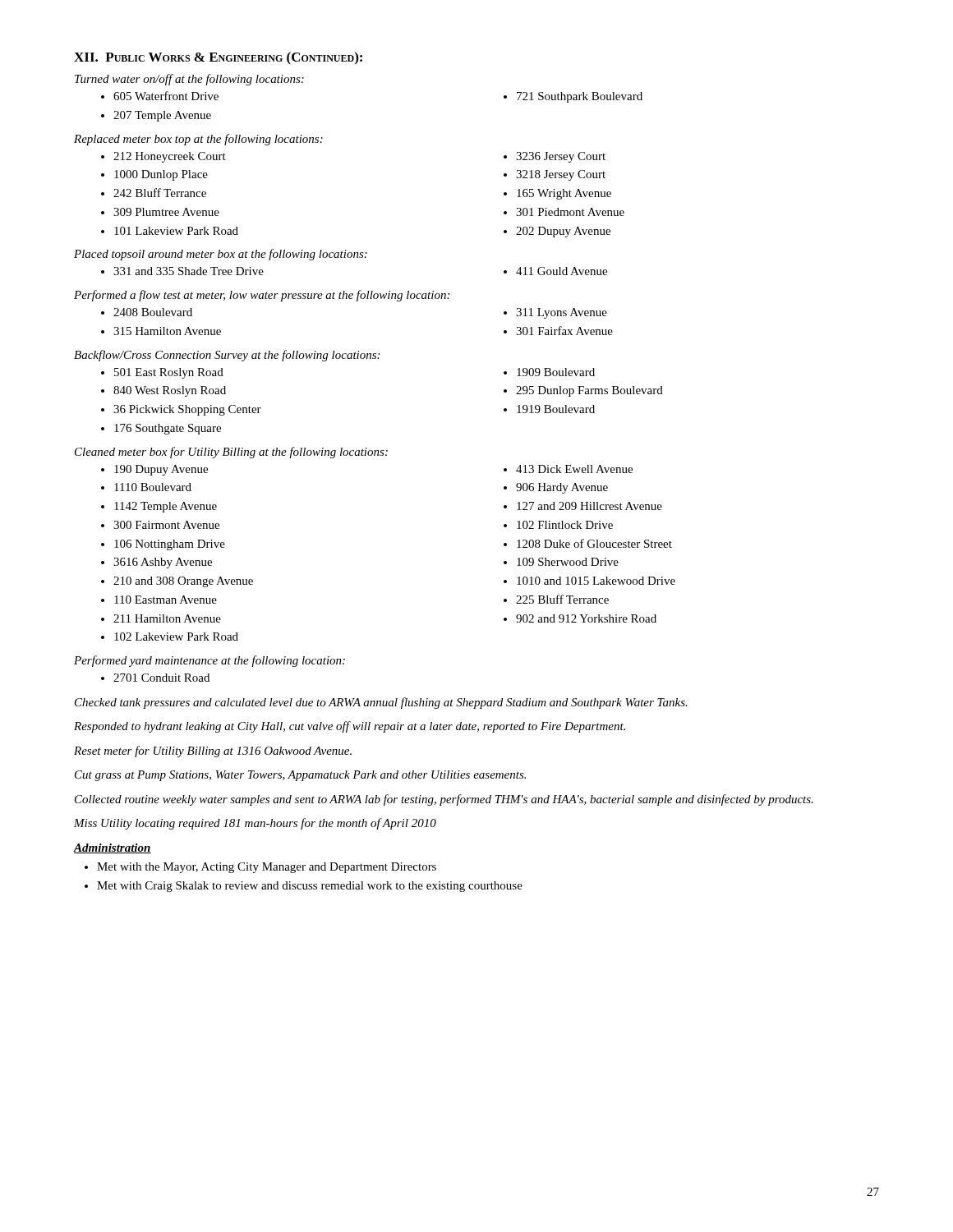953x1232 pixels.
Task: Navigate to the region starting "Performed a flow test at"
Action: tap(262, 296)
